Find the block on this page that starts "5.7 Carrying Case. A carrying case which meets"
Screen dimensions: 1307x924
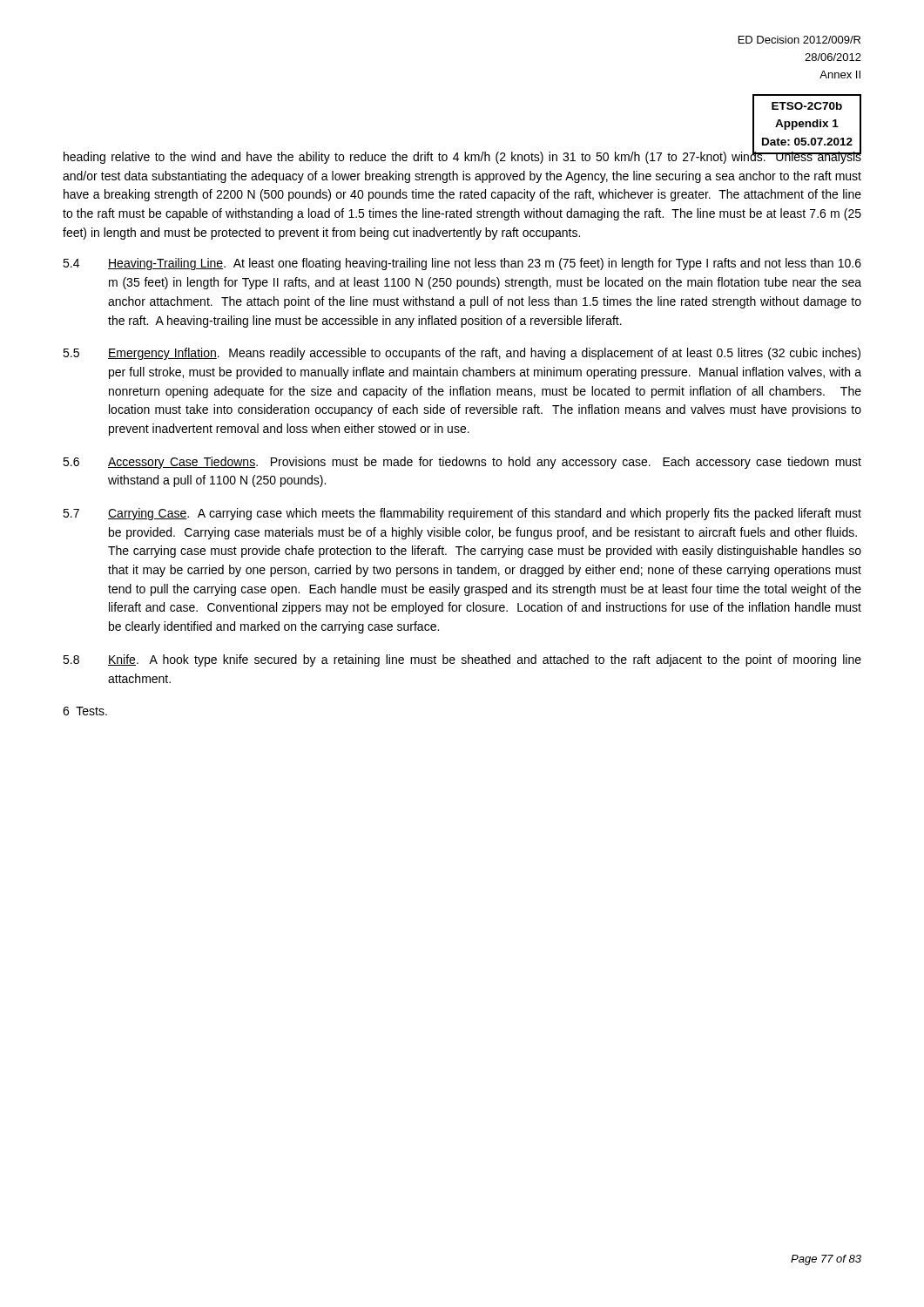point(462,571)
